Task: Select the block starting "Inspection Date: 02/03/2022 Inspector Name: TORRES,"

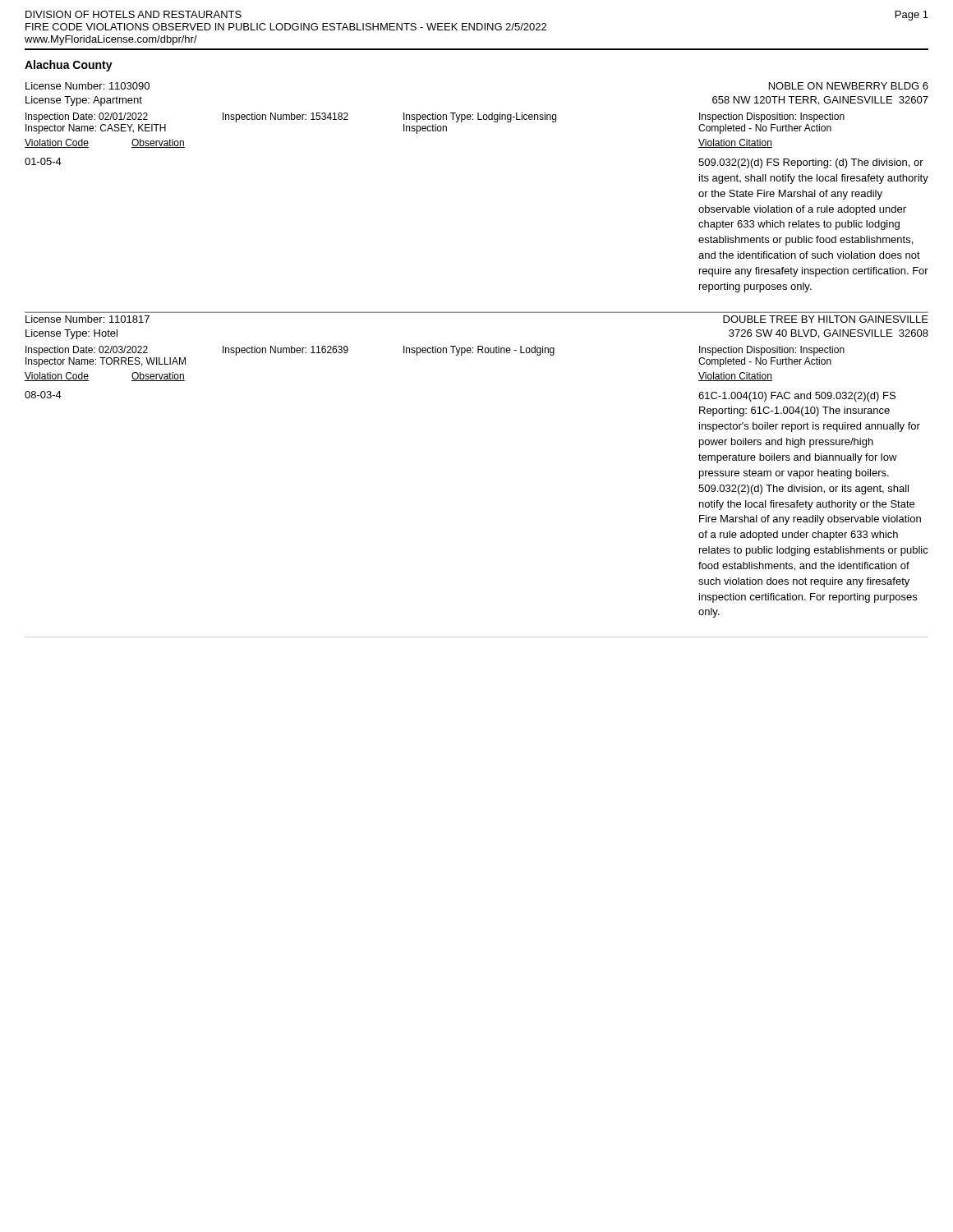Action: pyautogui.click(x=476, y=355)
